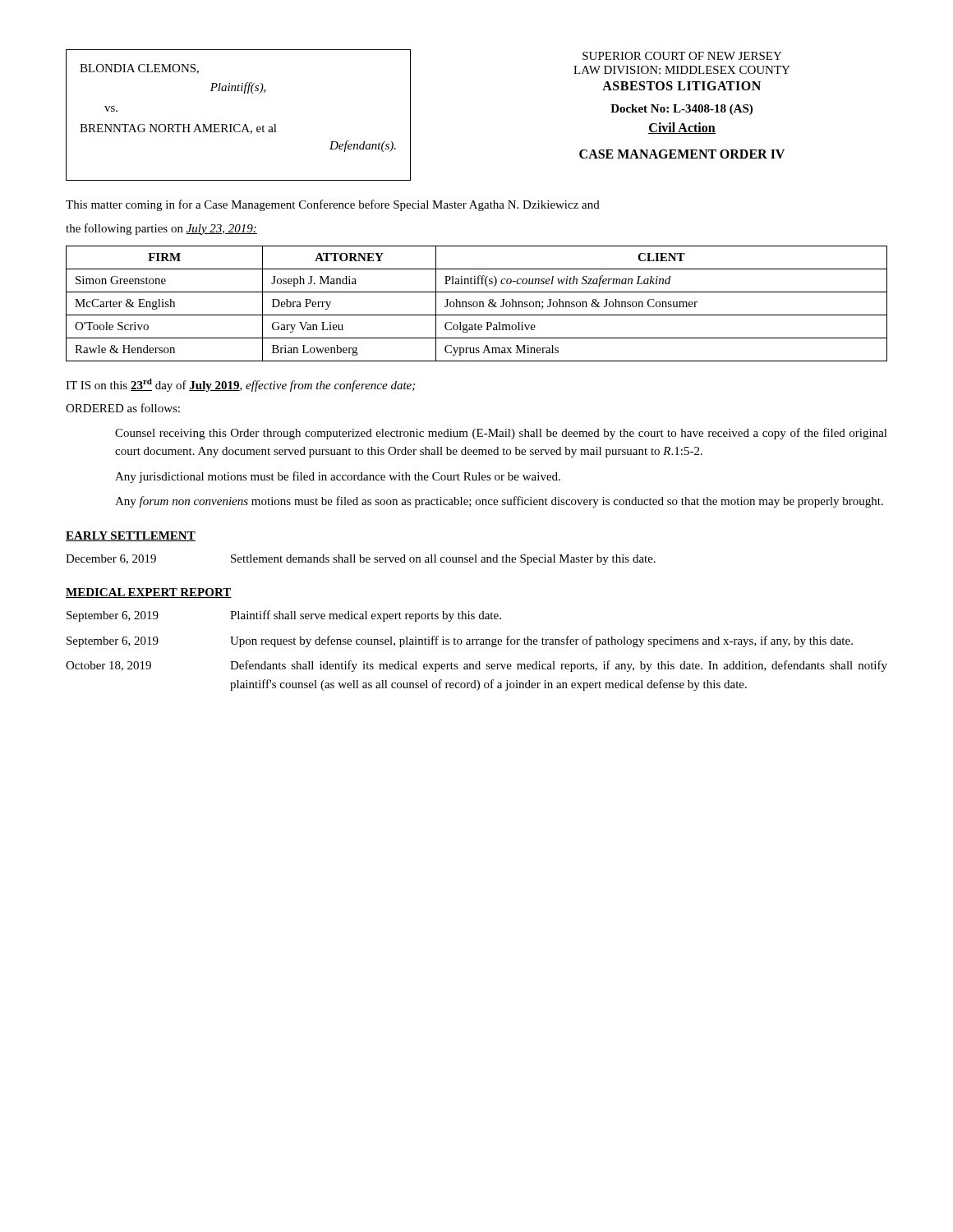Select the table

click(476, 303)
